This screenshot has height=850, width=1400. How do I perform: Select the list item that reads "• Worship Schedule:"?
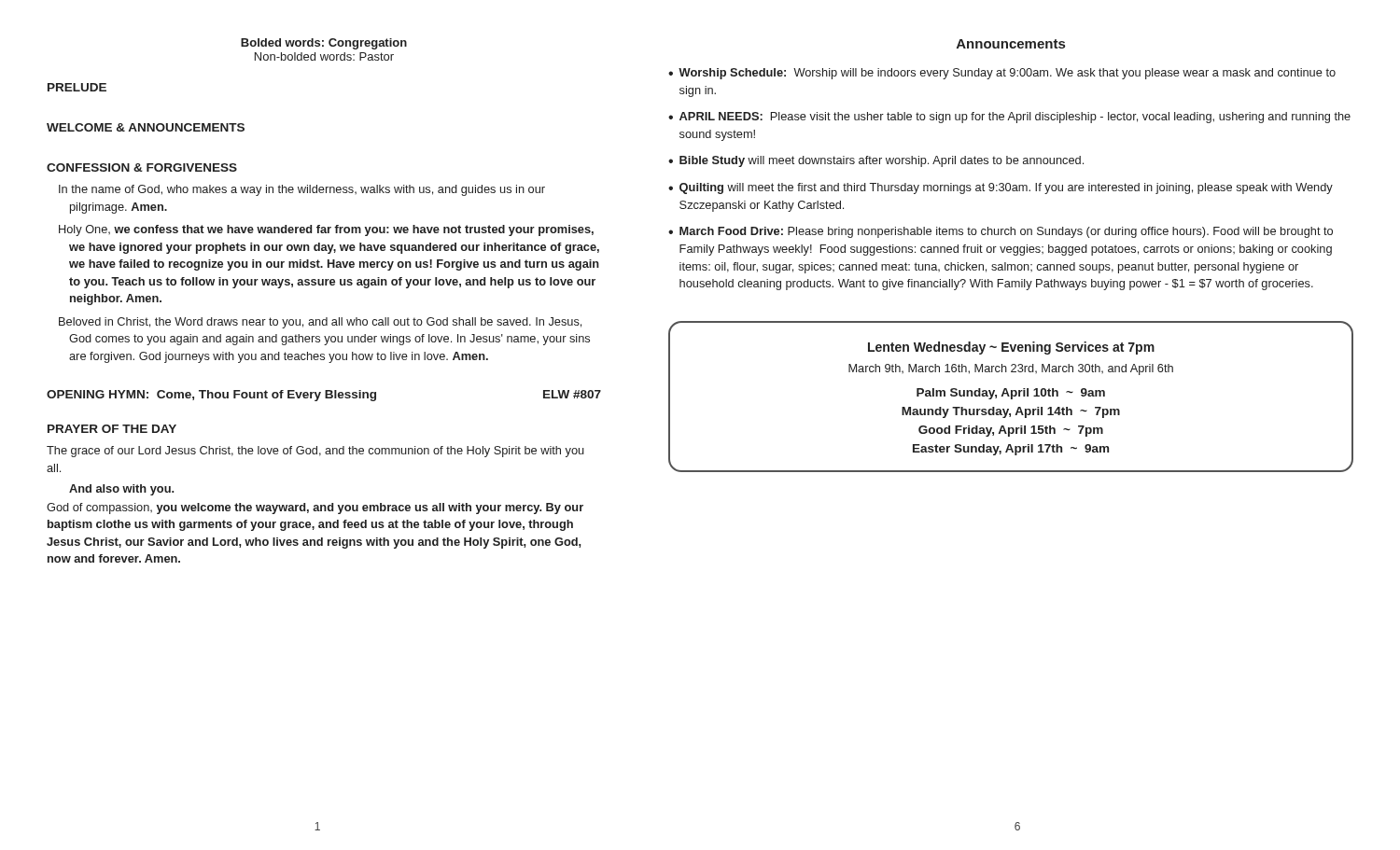pyautogui.click(x=1011, y=82)
